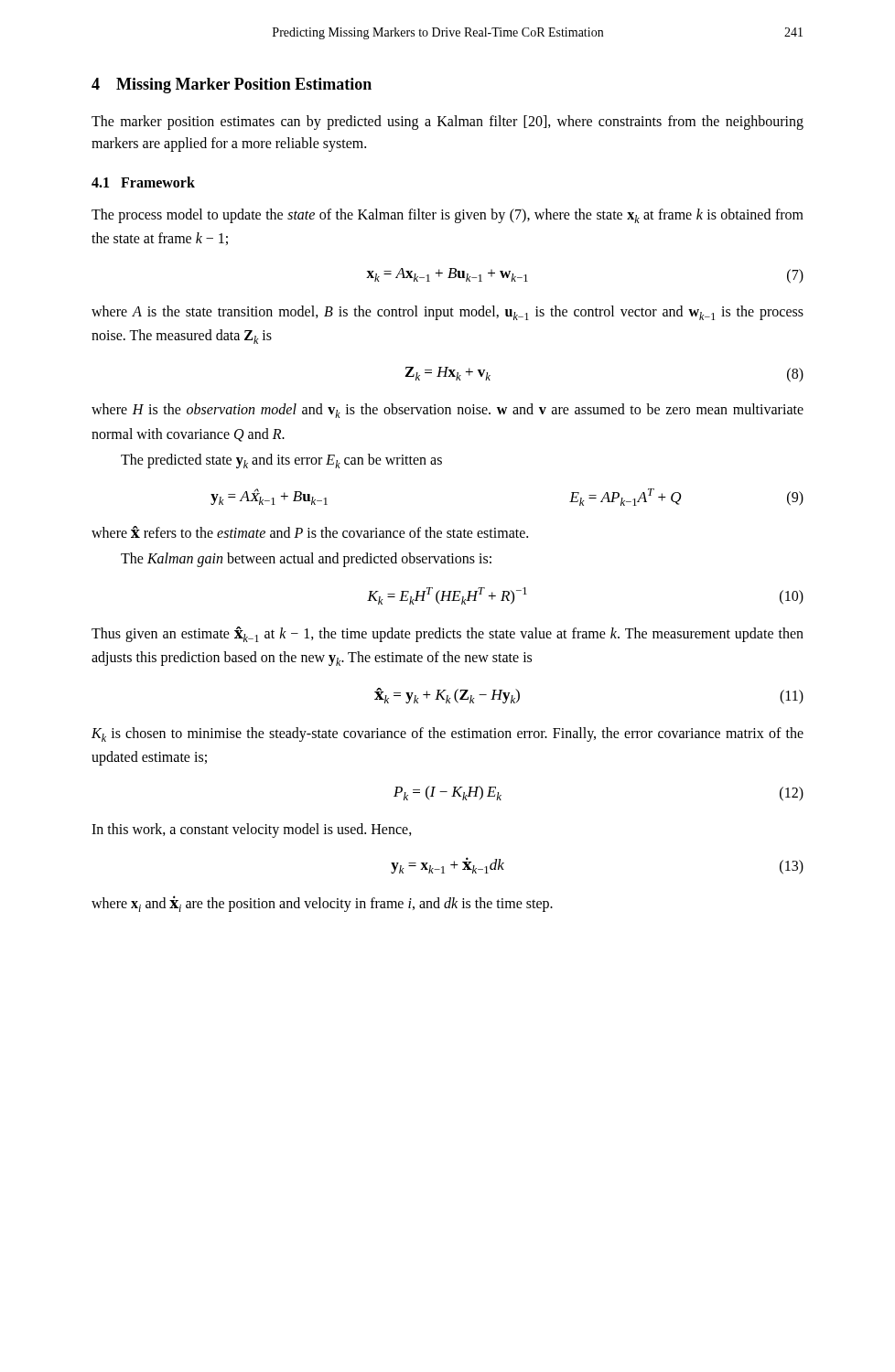
Task: Select the formula containing "yk = xk−1 + ẋk−1dk"
Action: point(448,866)
